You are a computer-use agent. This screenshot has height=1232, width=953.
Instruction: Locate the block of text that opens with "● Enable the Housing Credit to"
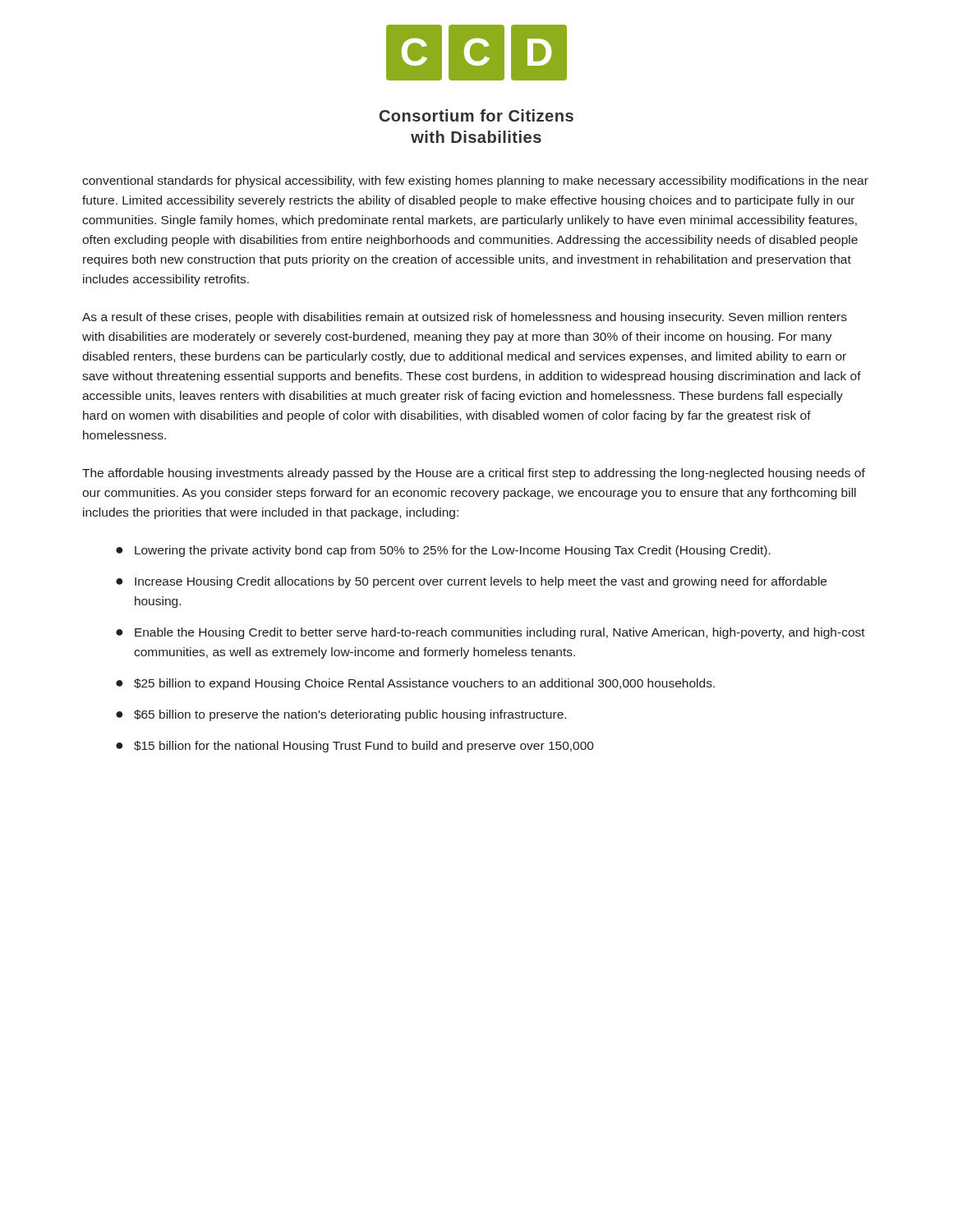pos(493,643)
